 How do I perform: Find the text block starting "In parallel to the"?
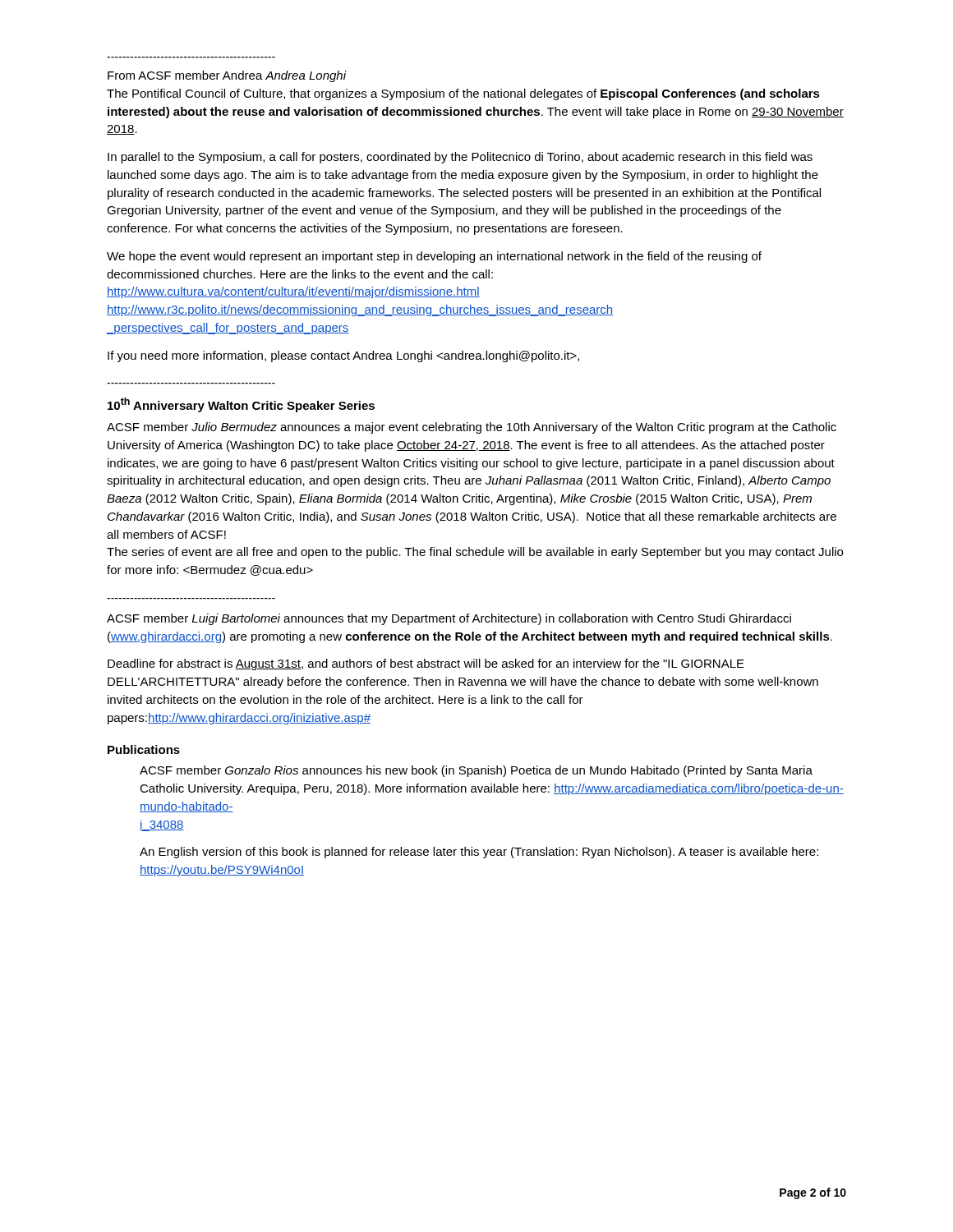coord(464,192)
